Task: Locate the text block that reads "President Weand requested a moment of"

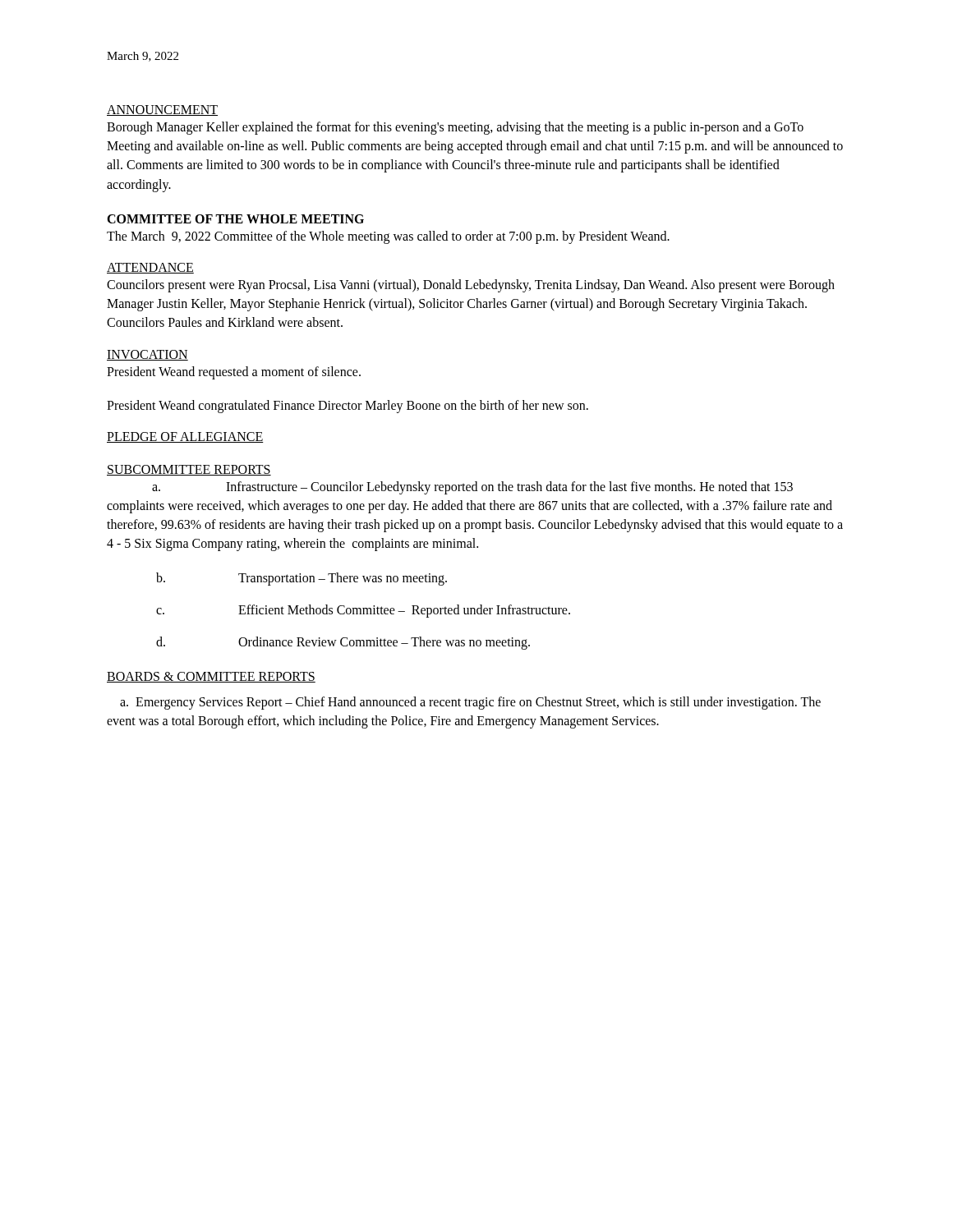Action: pos(234,371)
